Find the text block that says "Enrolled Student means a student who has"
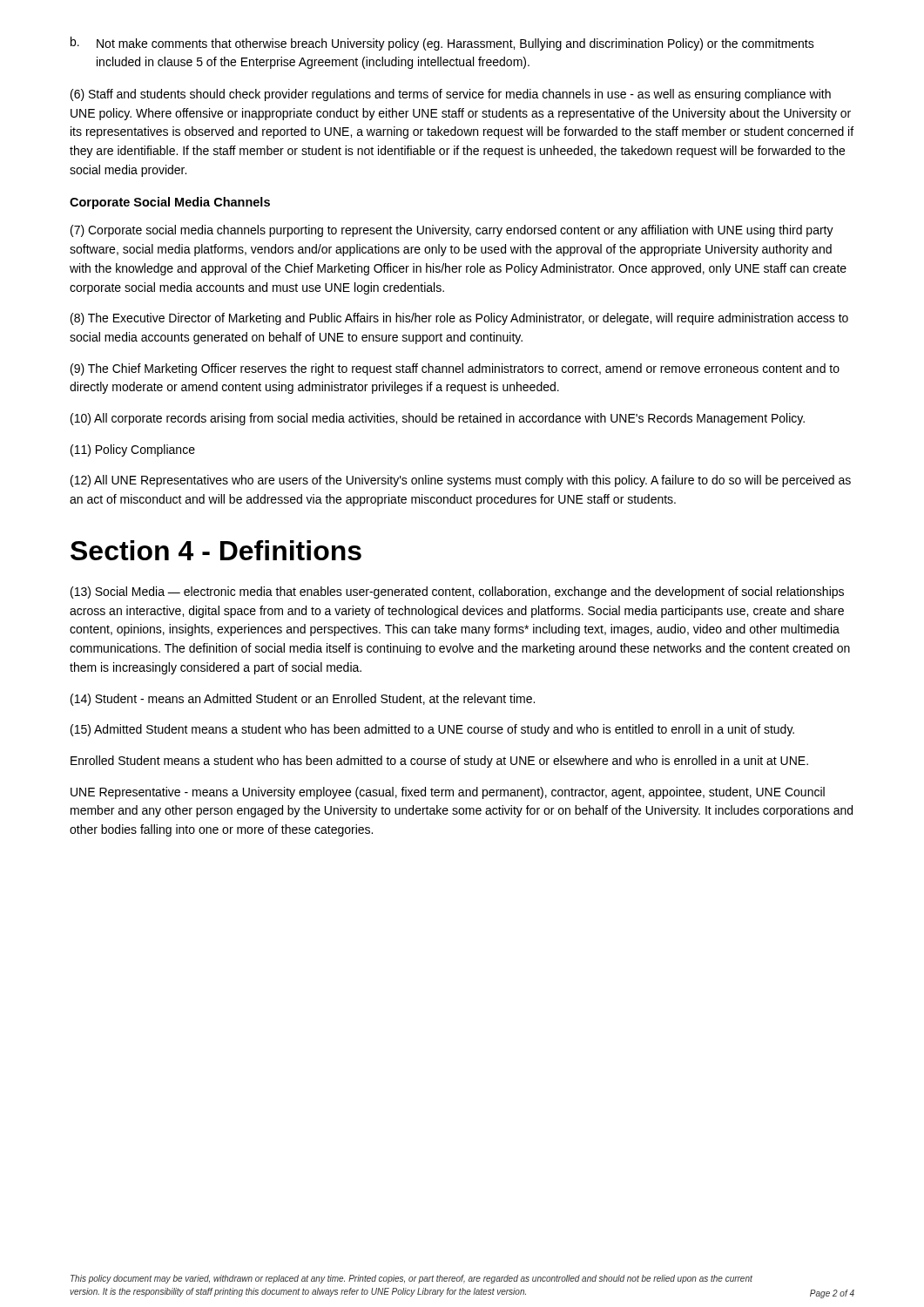Viewport: 924px width, 1307px height. [x=462, y=761]
